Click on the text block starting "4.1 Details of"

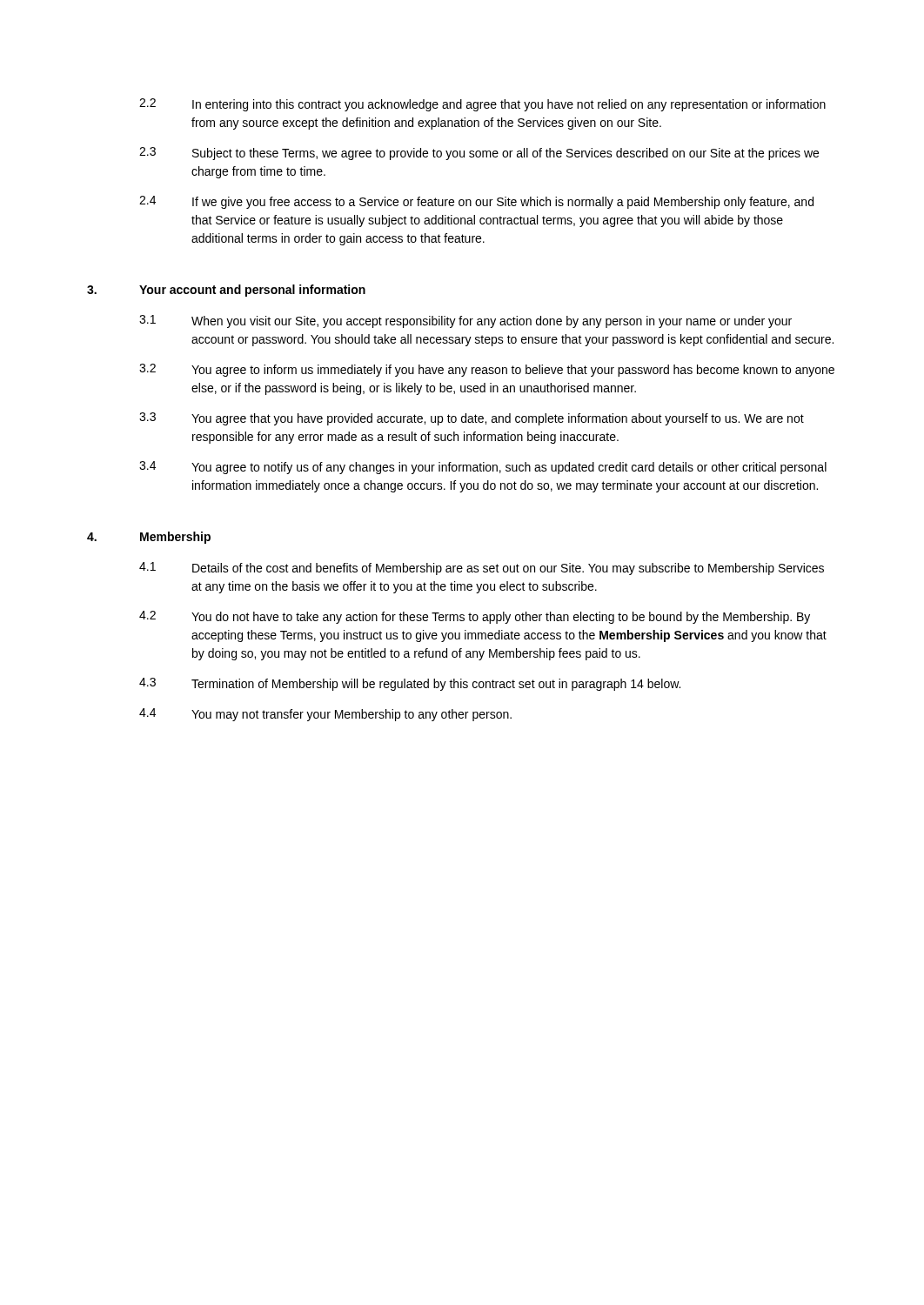[x=488, y=578]
